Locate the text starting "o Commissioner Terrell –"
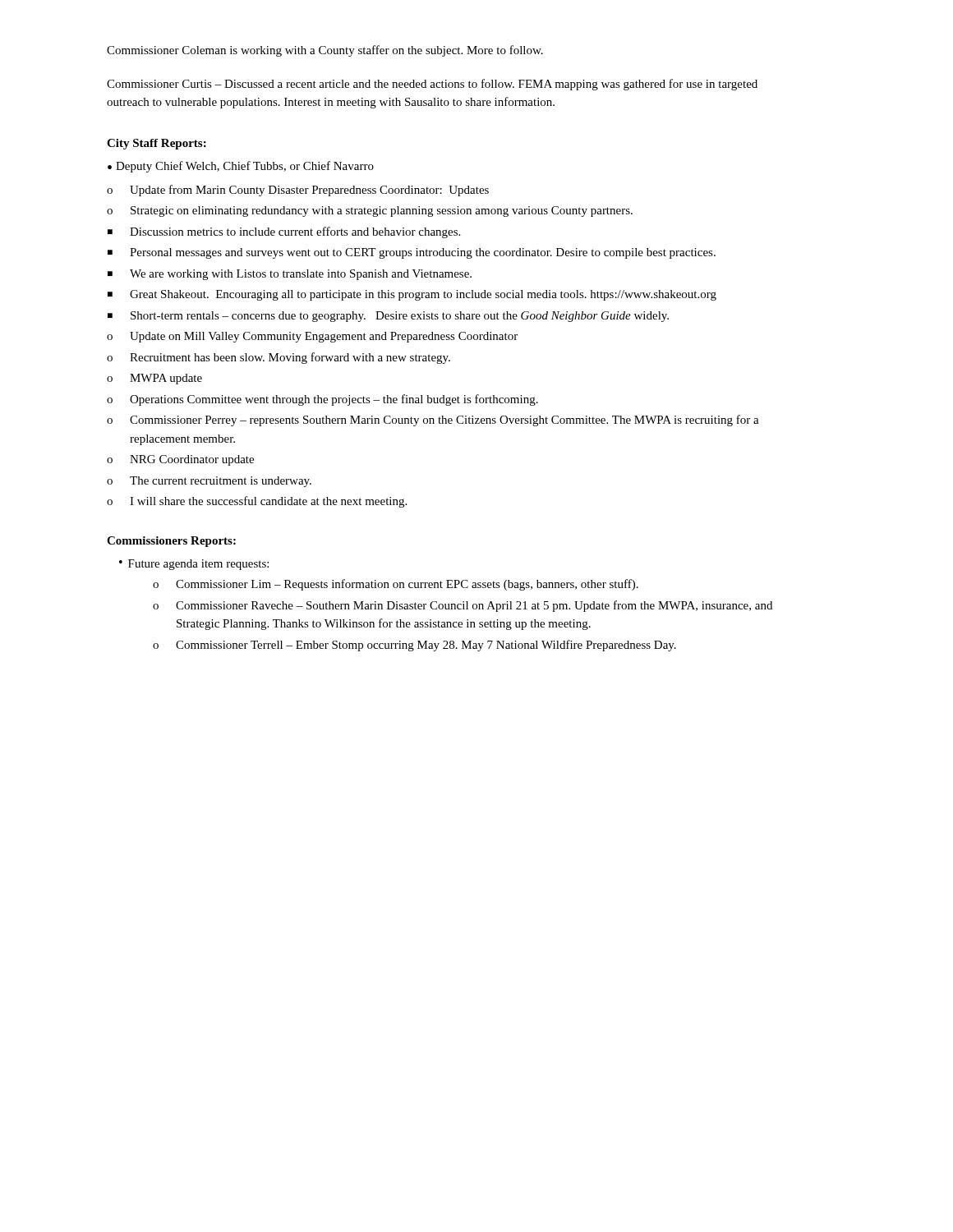The height and width of the screenshot is (1232, 953). click(467, 645)
